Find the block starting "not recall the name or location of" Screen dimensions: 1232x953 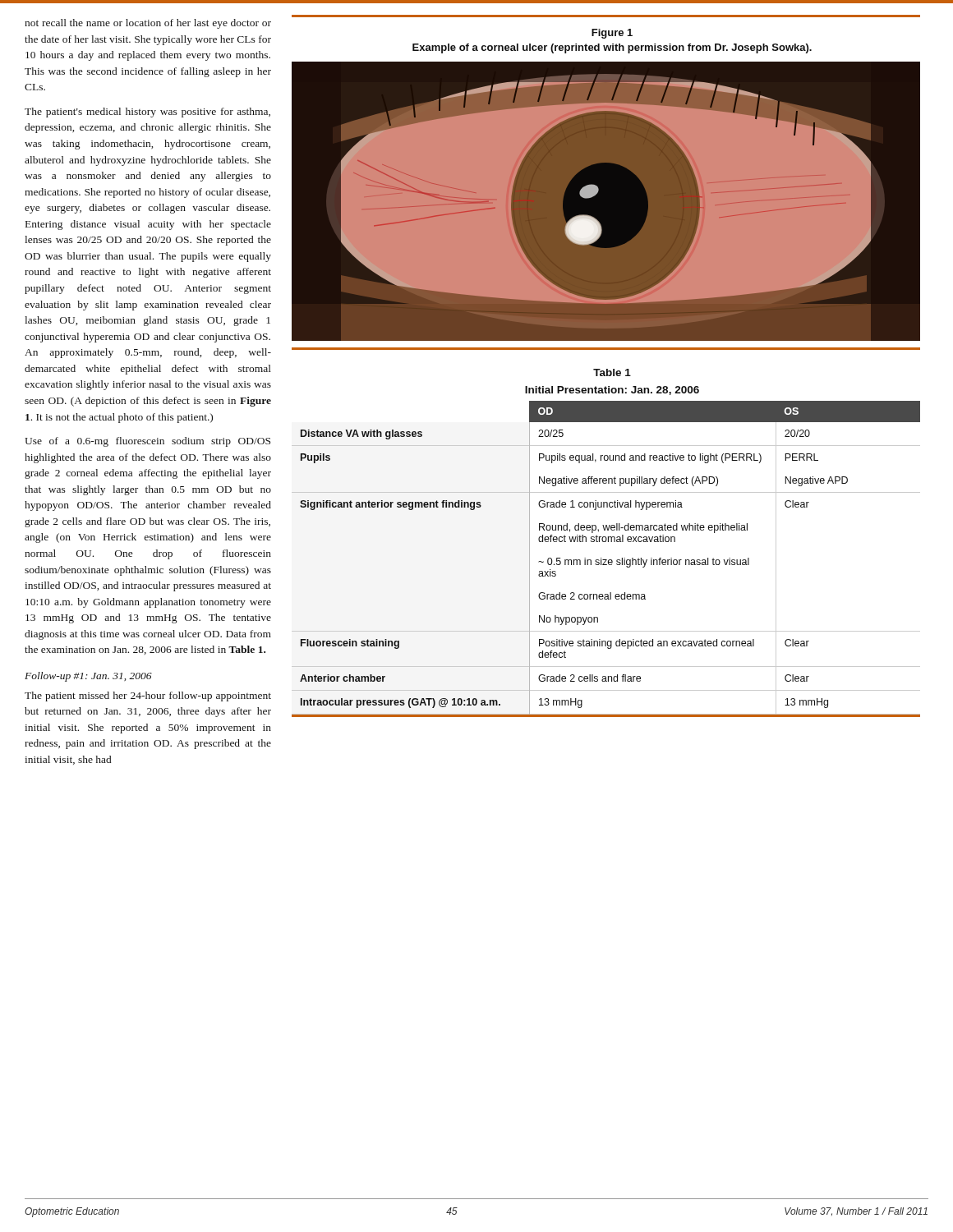point(148,391)
